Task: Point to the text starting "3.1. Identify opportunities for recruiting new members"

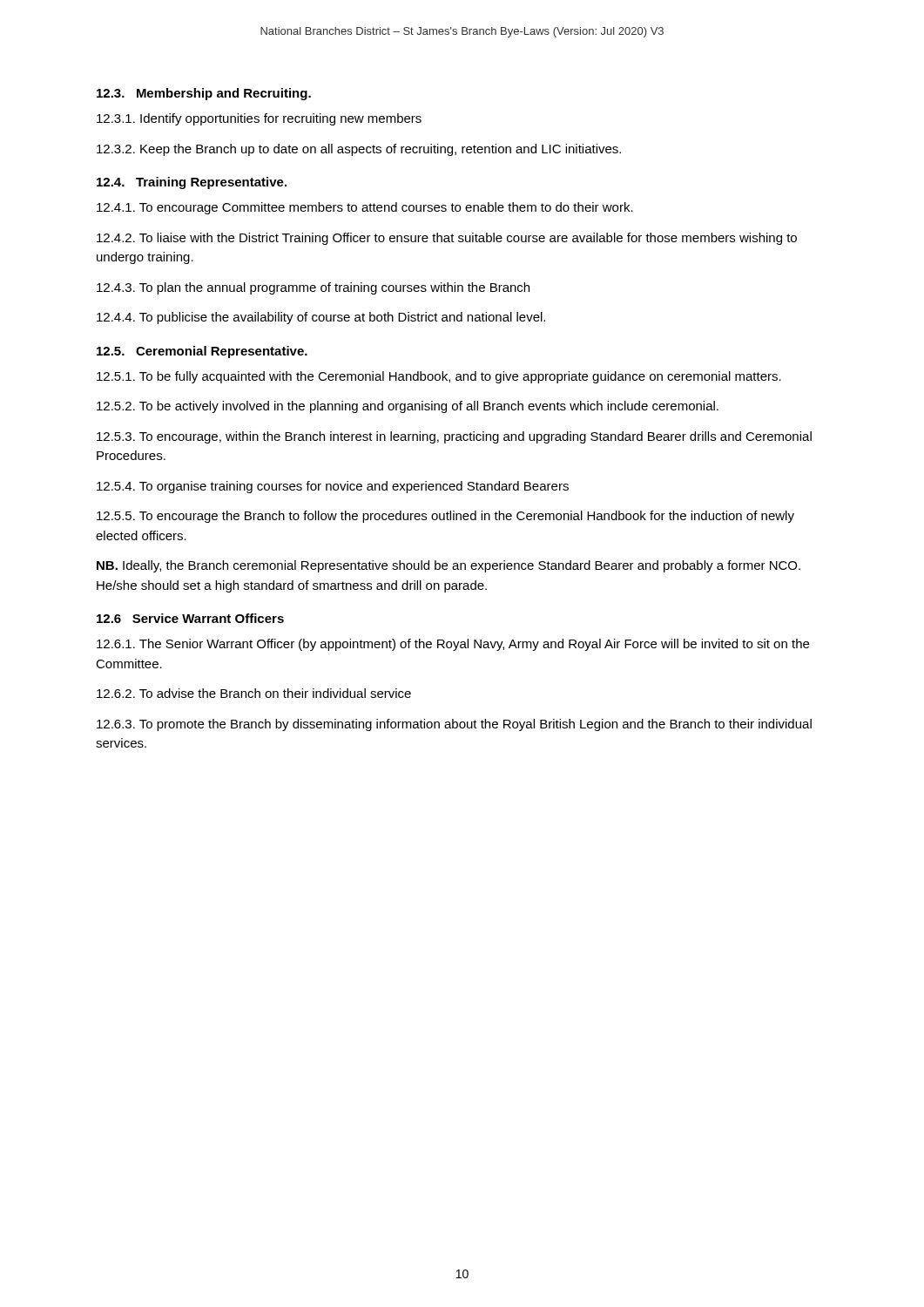Action: tap(259, 118)
